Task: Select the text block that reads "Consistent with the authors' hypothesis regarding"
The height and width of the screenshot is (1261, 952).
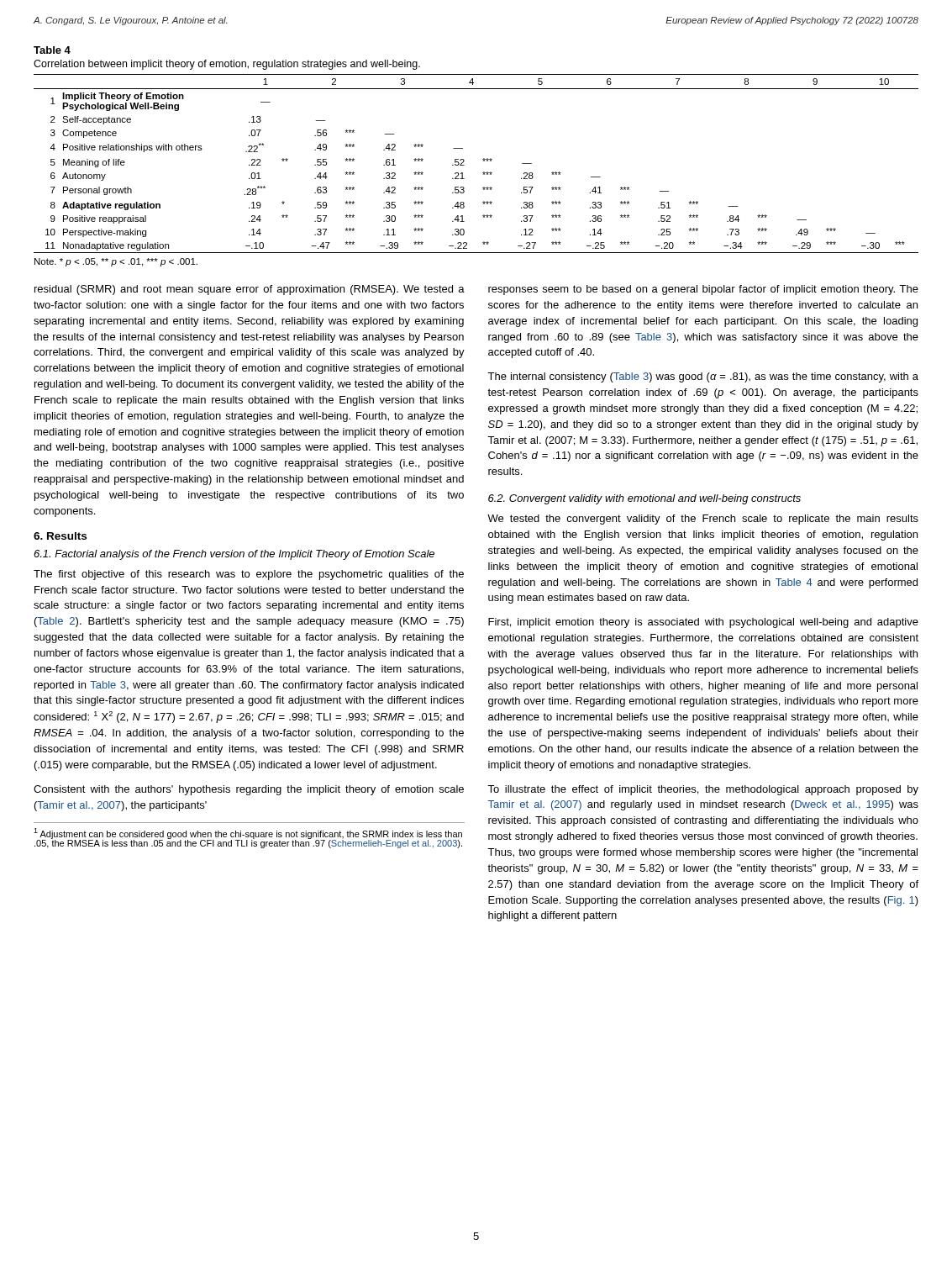Action: [x=249, y=797]
